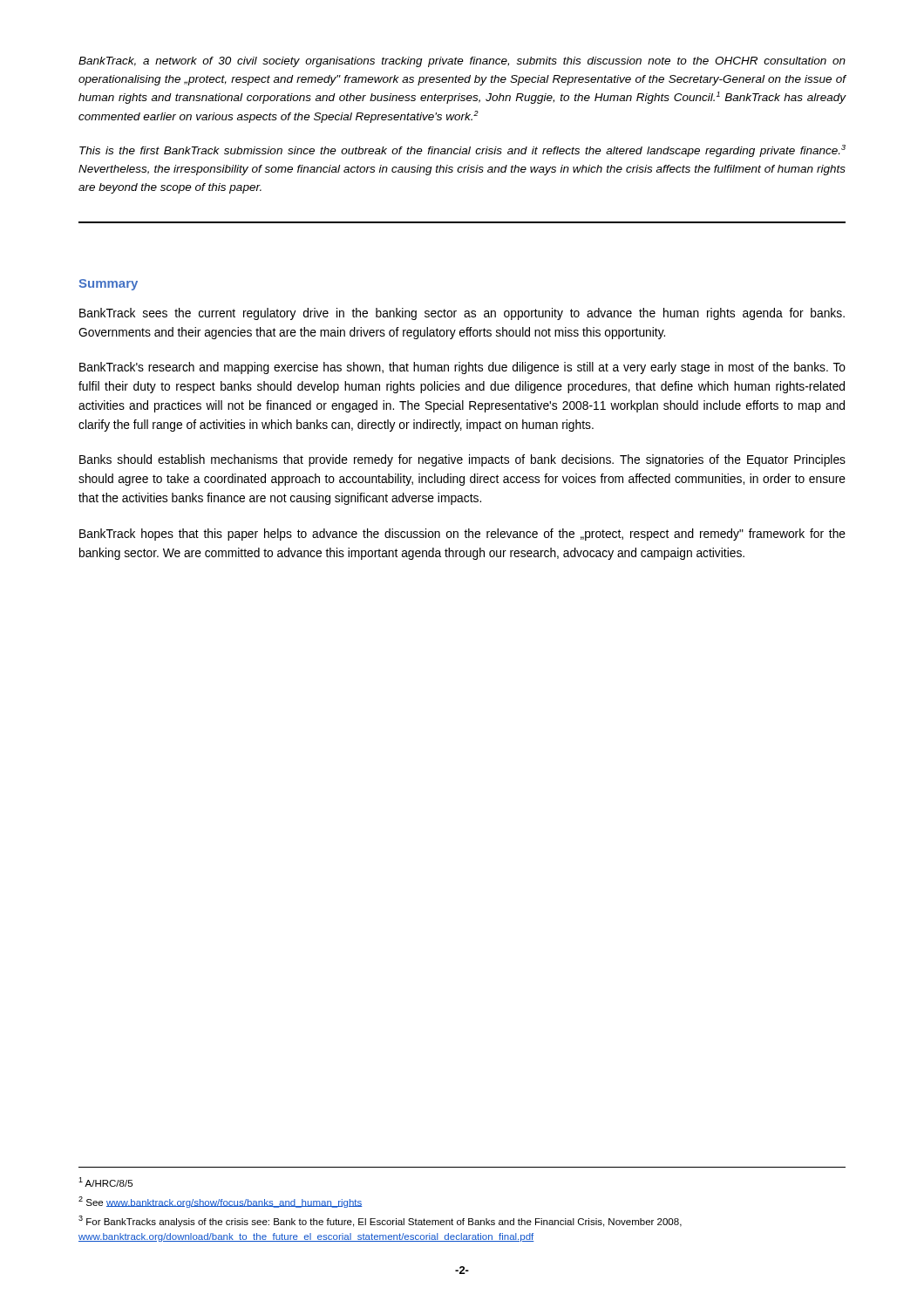924x1308 pixels.
Task: Select the block starting "2 See www.banktrack.org/show/focus/banks_and_human_rights"
Action: (220, 1201)
